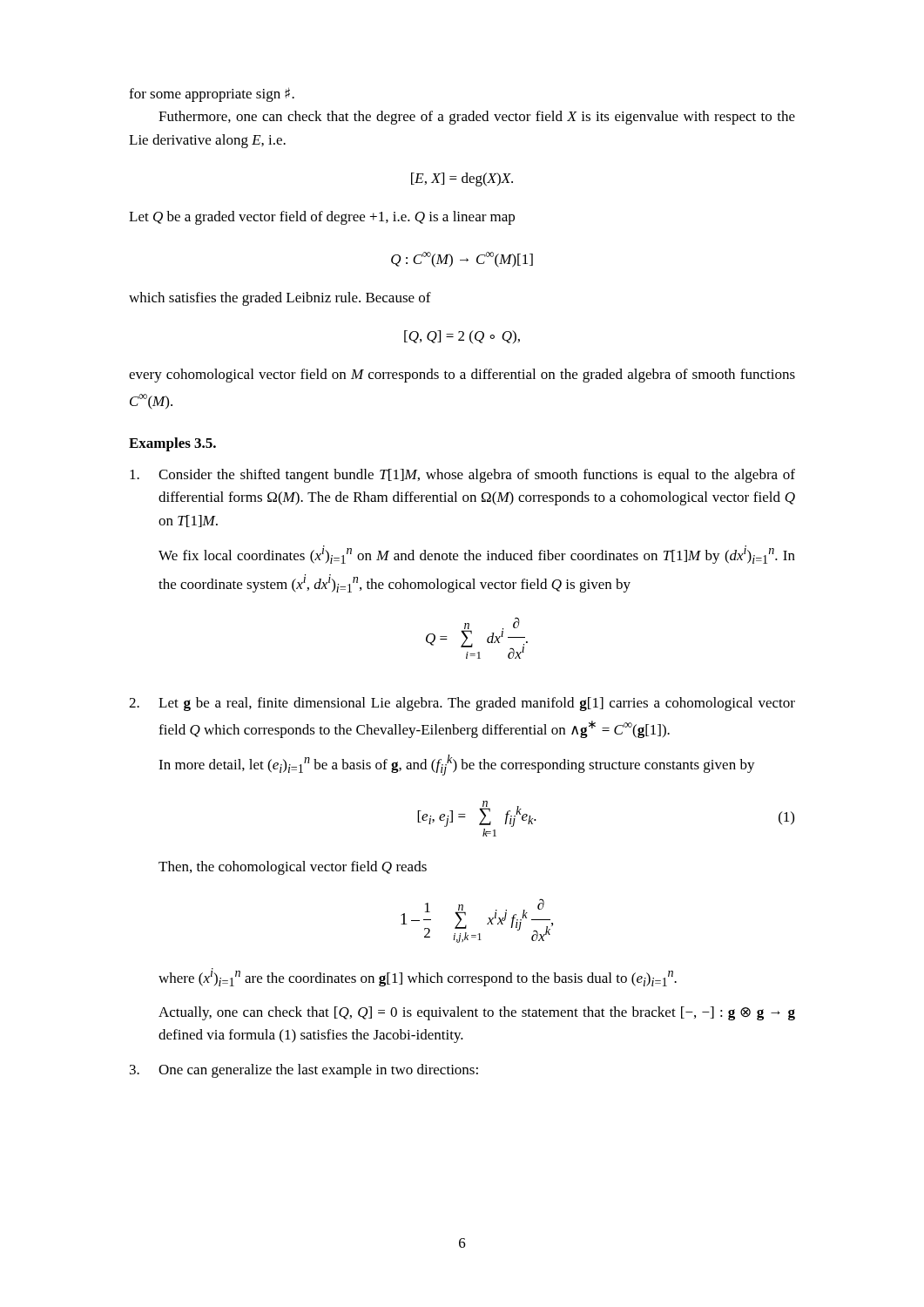Point to the block beginning "2. Let g be a"
Viewport: 924px width, 1307px height.
point(462,704)
